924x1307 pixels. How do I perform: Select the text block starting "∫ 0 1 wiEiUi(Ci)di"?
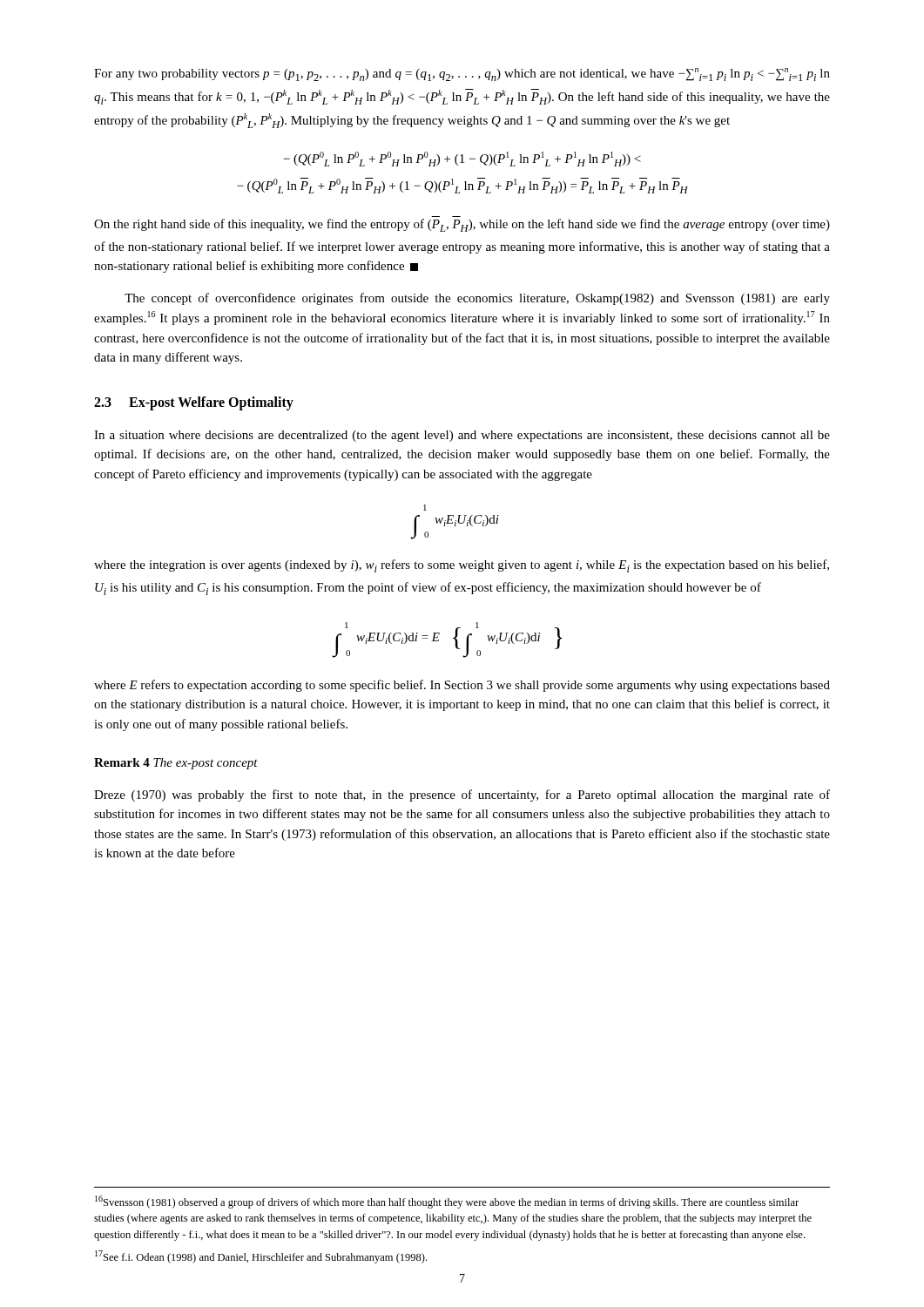[x=462, y=519]
